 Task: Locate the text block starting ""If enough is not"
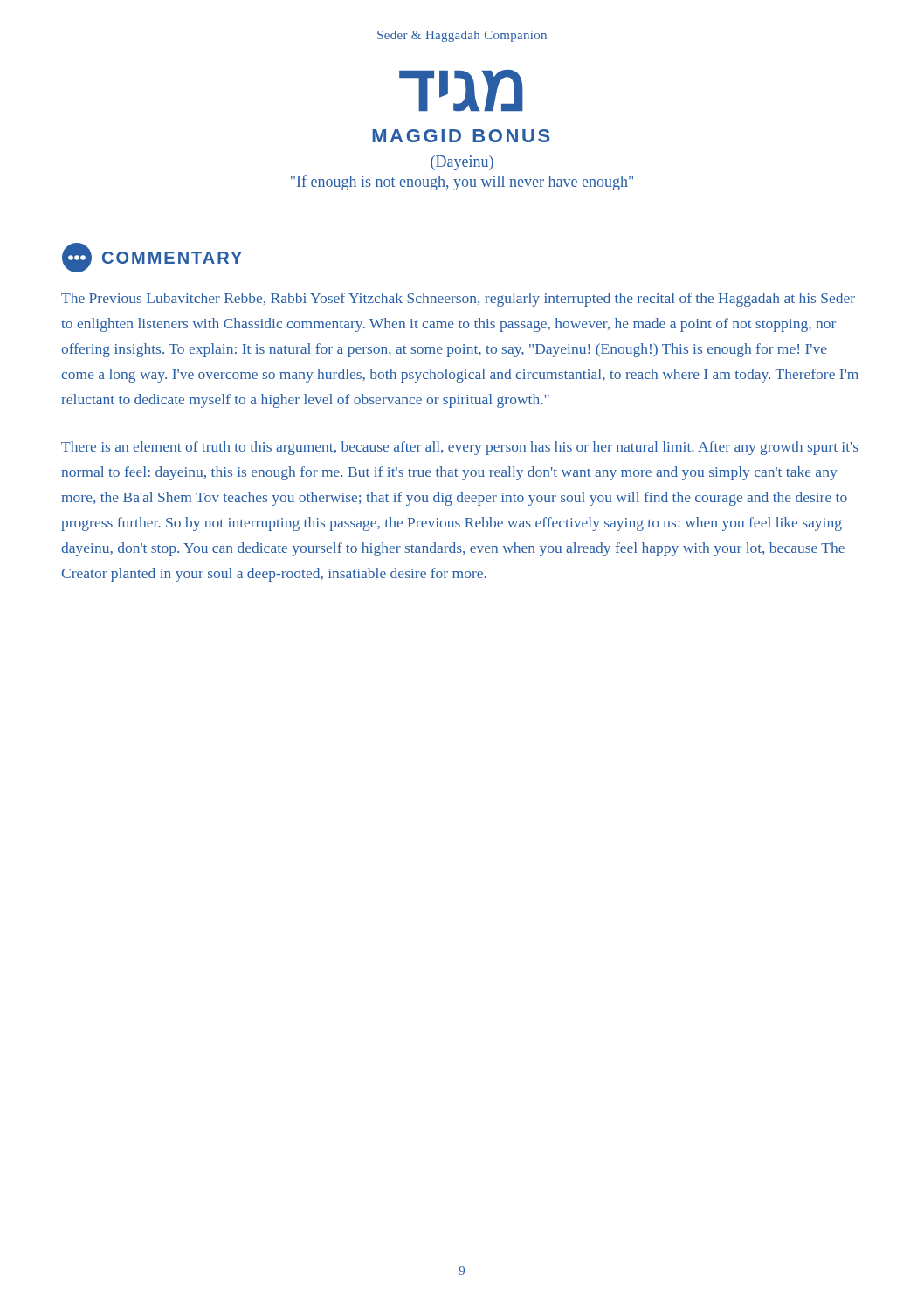click(x=462, y=182)
